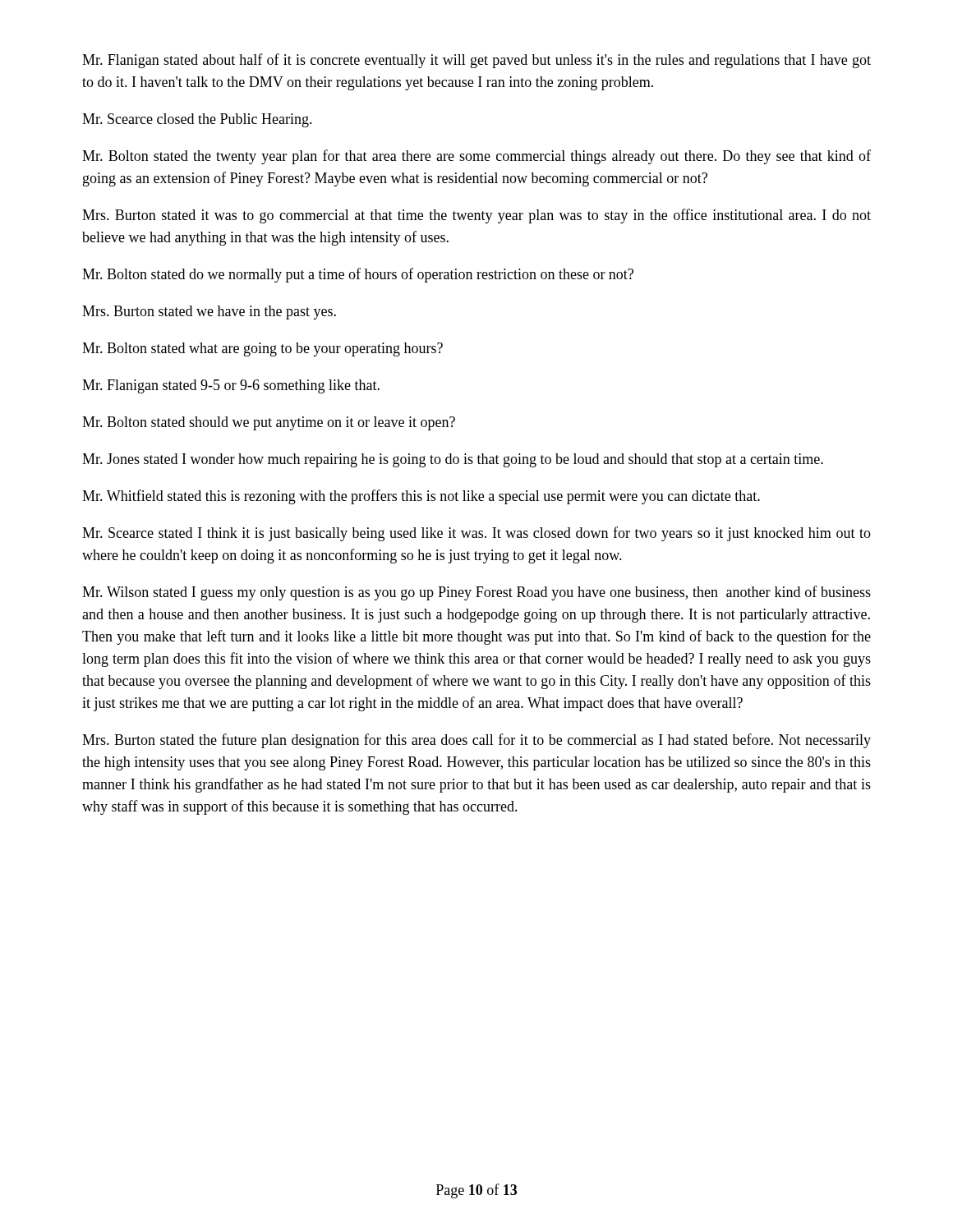Find the text block with the text "Mr. Whitfield stated this is rezoning with the"
The image size is (953, 1232).
coord(421,496)
